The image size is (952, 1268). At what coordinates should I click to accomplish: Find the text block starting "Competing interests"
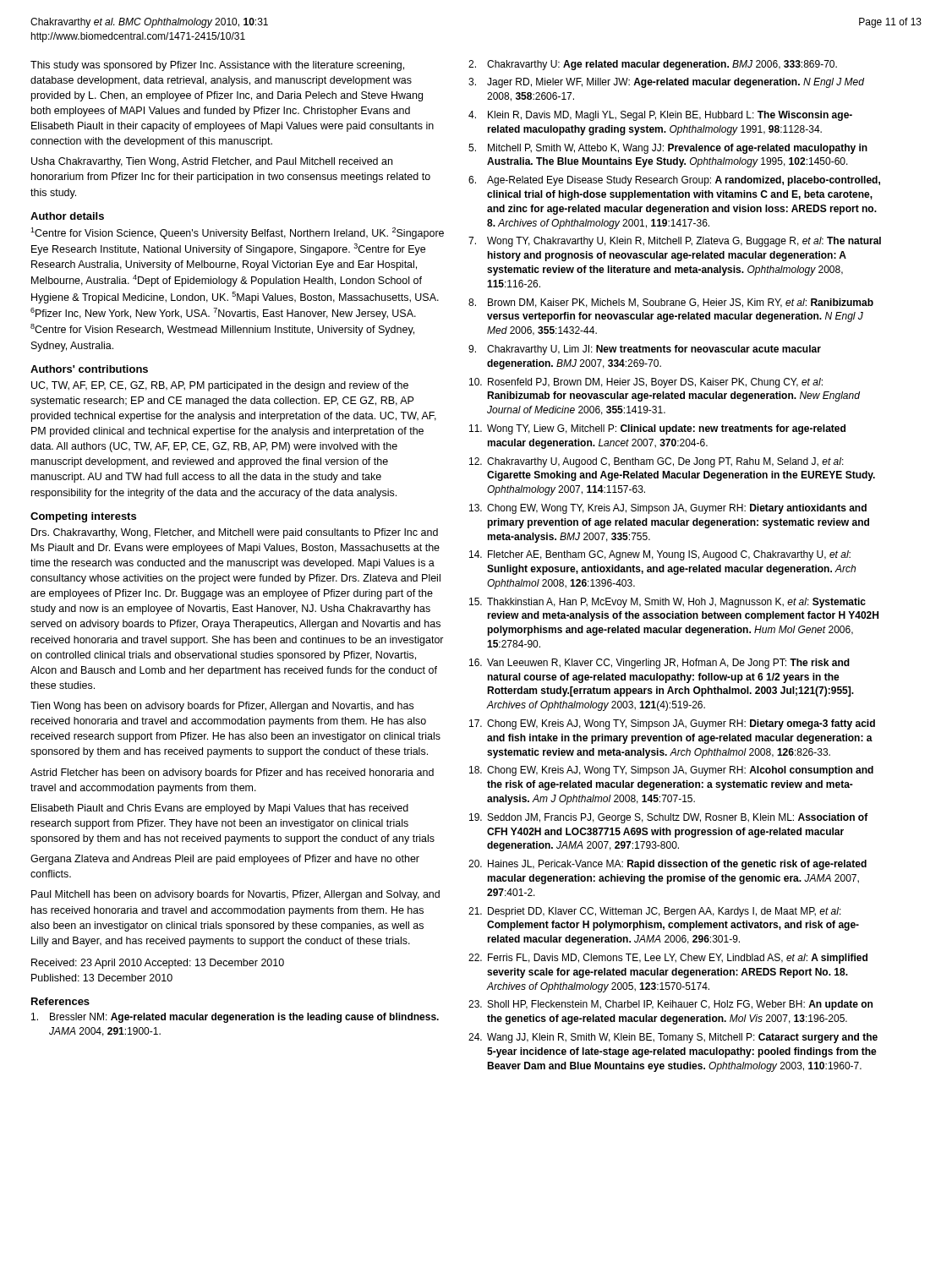(x=84, y=516)
